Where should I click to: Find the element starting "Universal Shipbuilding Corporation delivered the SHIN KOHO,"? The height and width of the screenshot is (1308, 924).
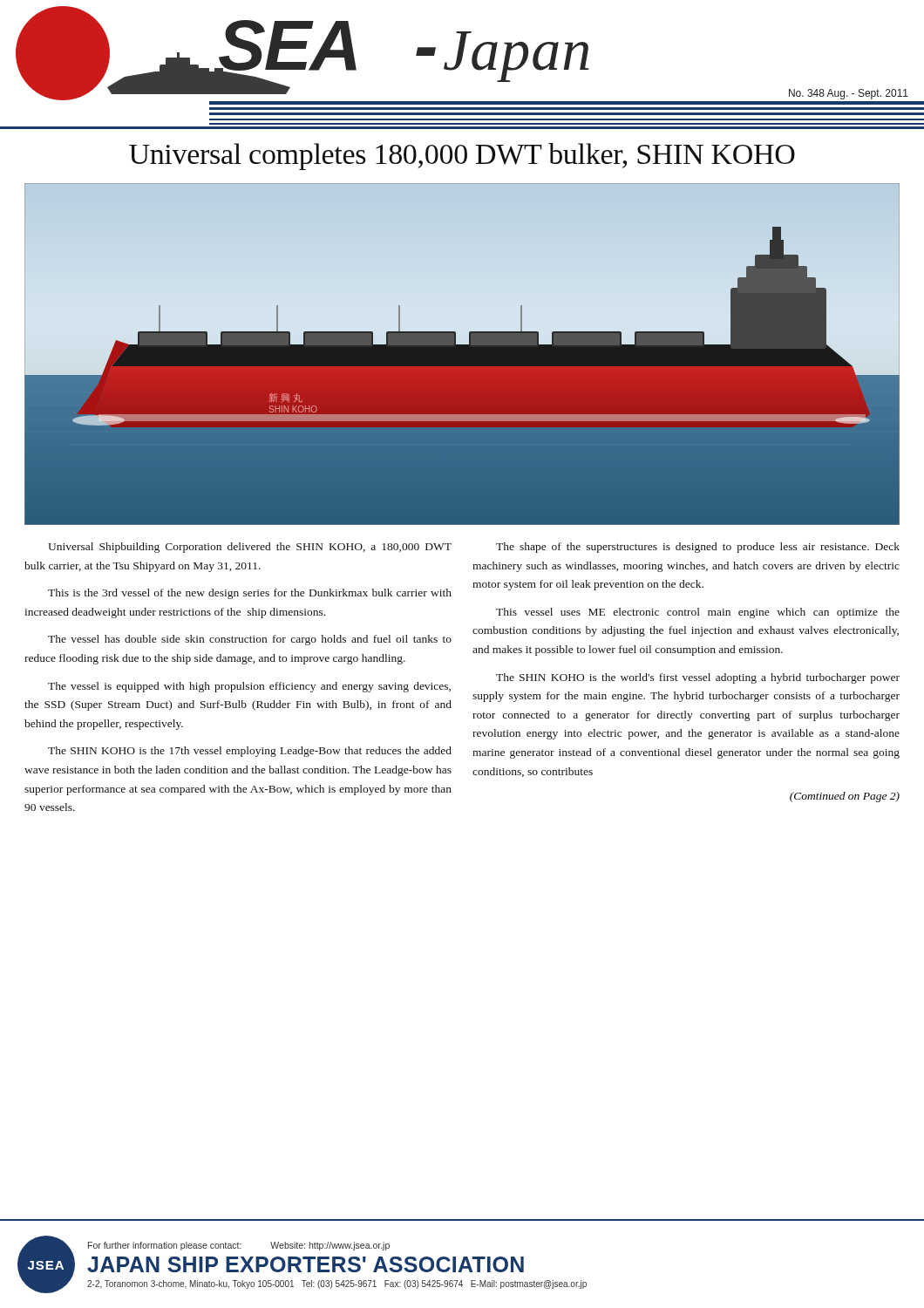[238, 677]
